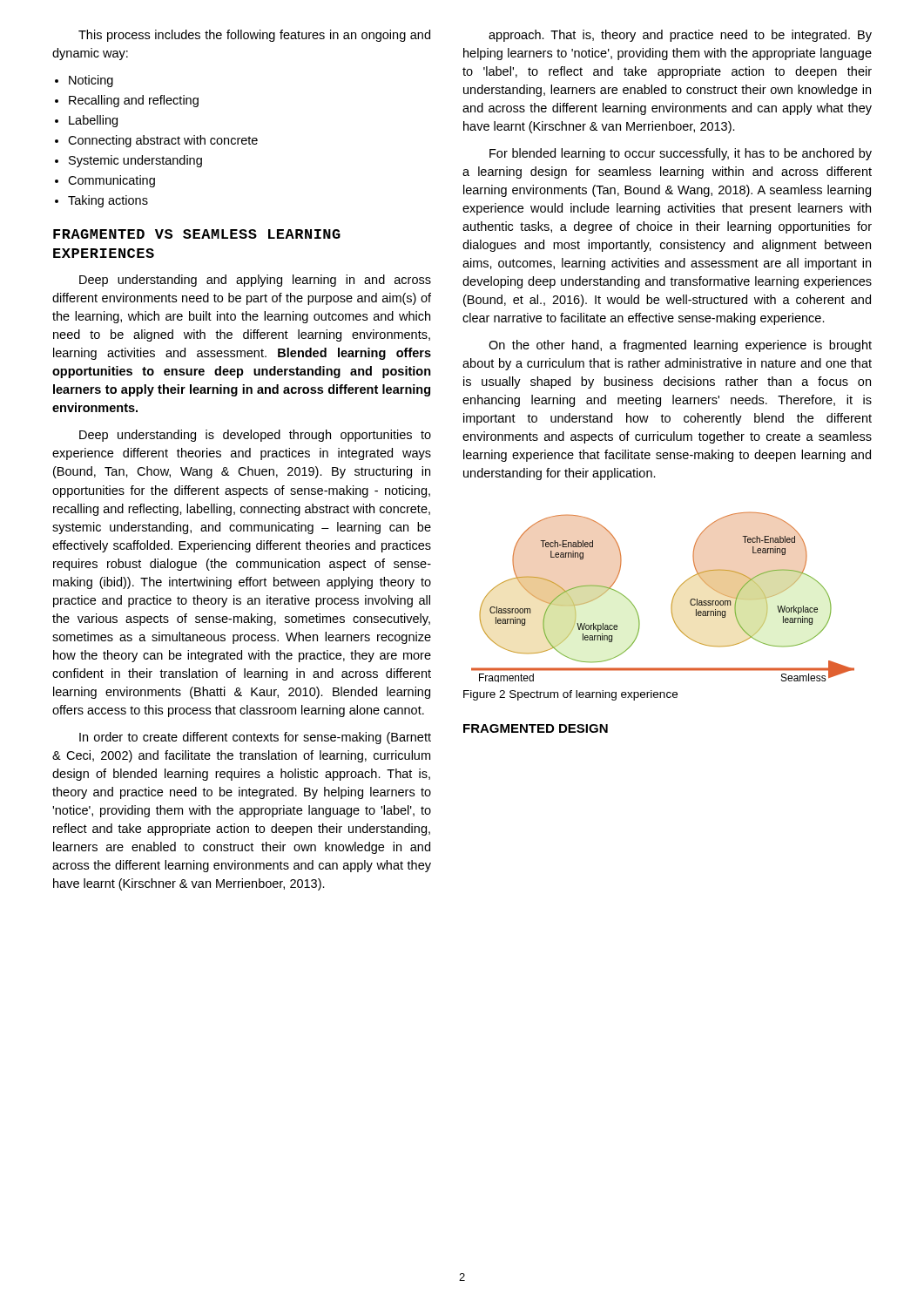Screen dimensions: 1307x924
Task: Find the text block starting "This process includes the following features in an"
Action: pyautogui.click(x=242, y=44)
